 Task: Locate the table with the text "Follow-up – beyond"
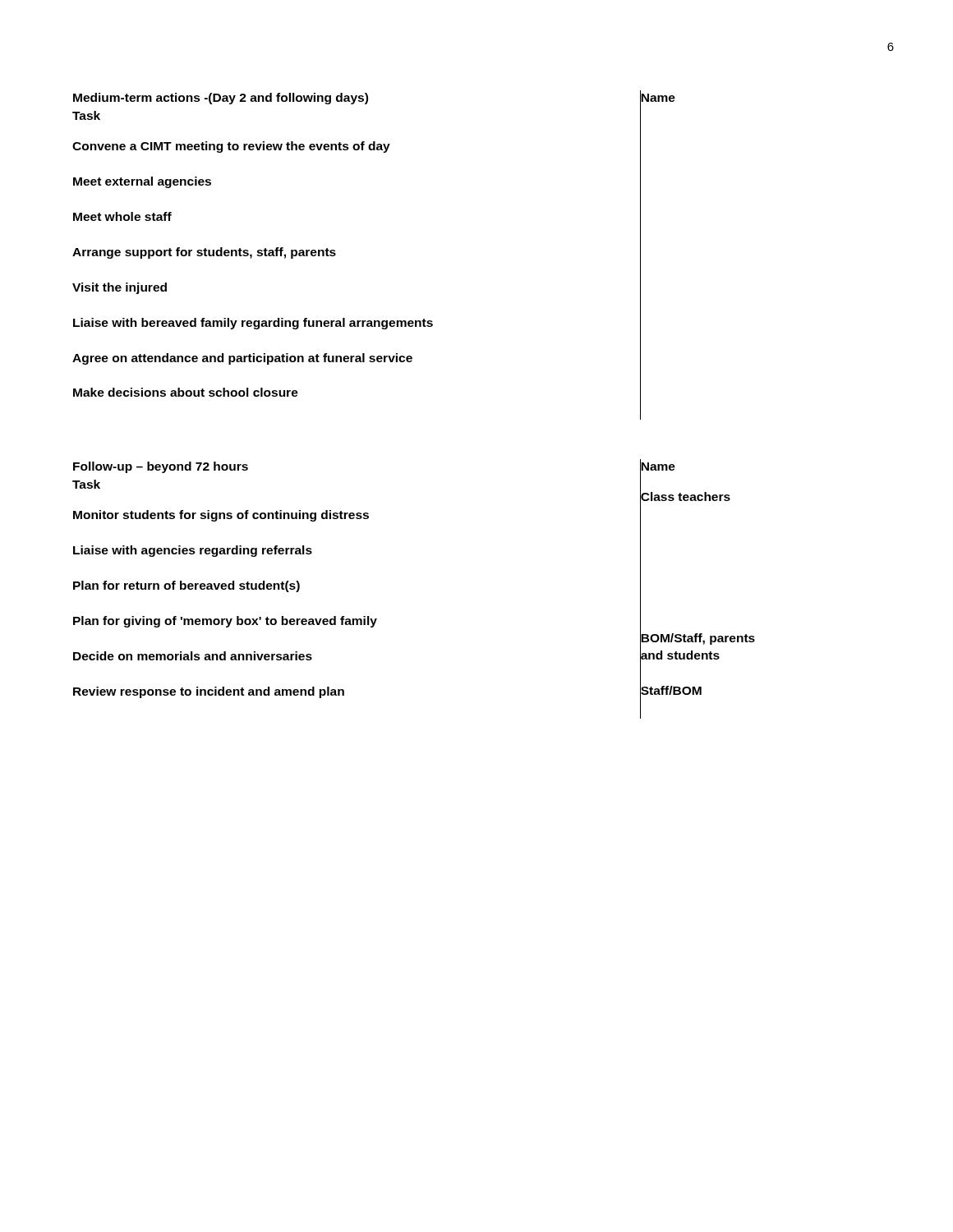pyautogui.click(x=467, y=589)
